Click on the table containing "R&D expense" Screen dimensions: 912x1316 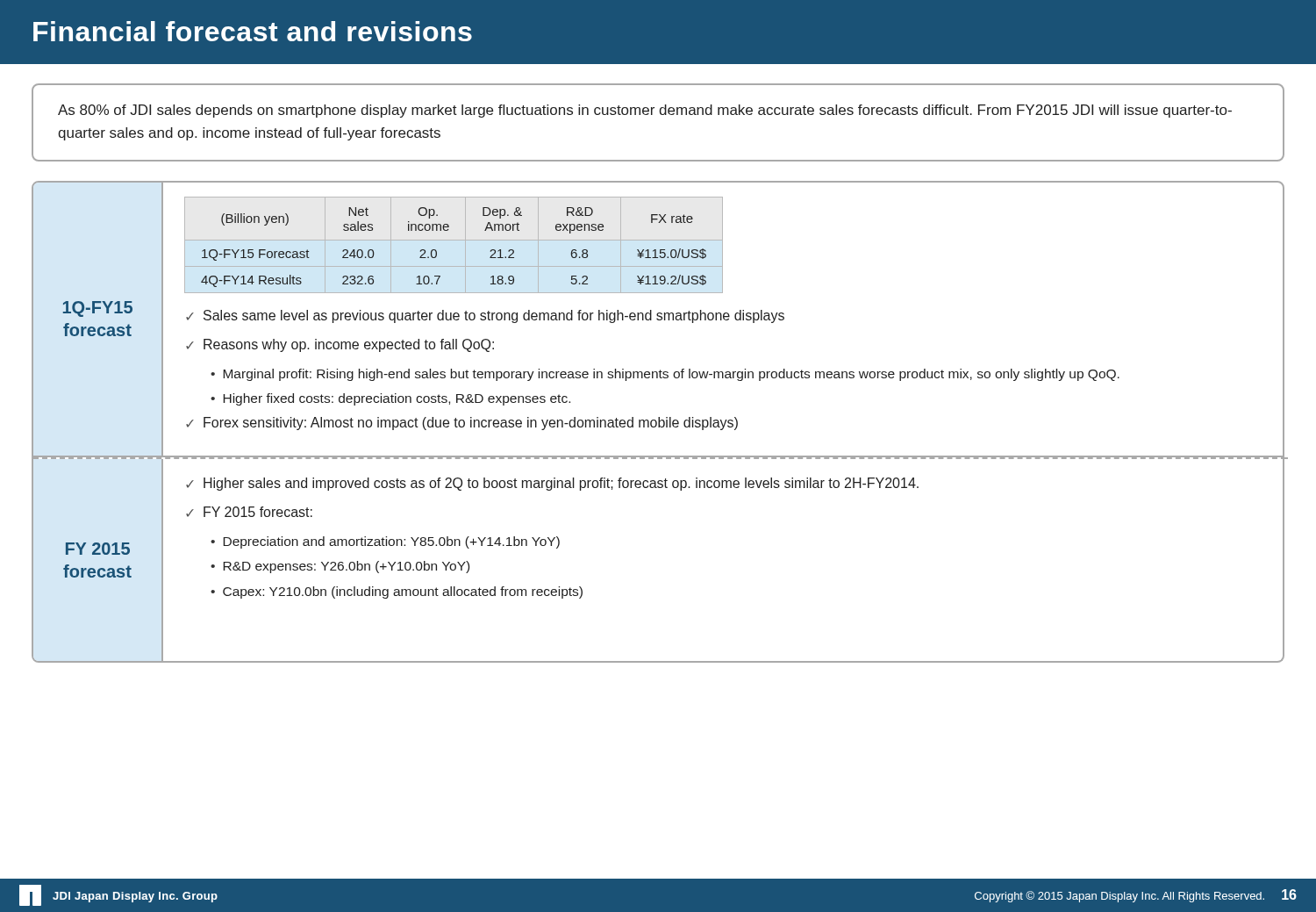point(721,245)
